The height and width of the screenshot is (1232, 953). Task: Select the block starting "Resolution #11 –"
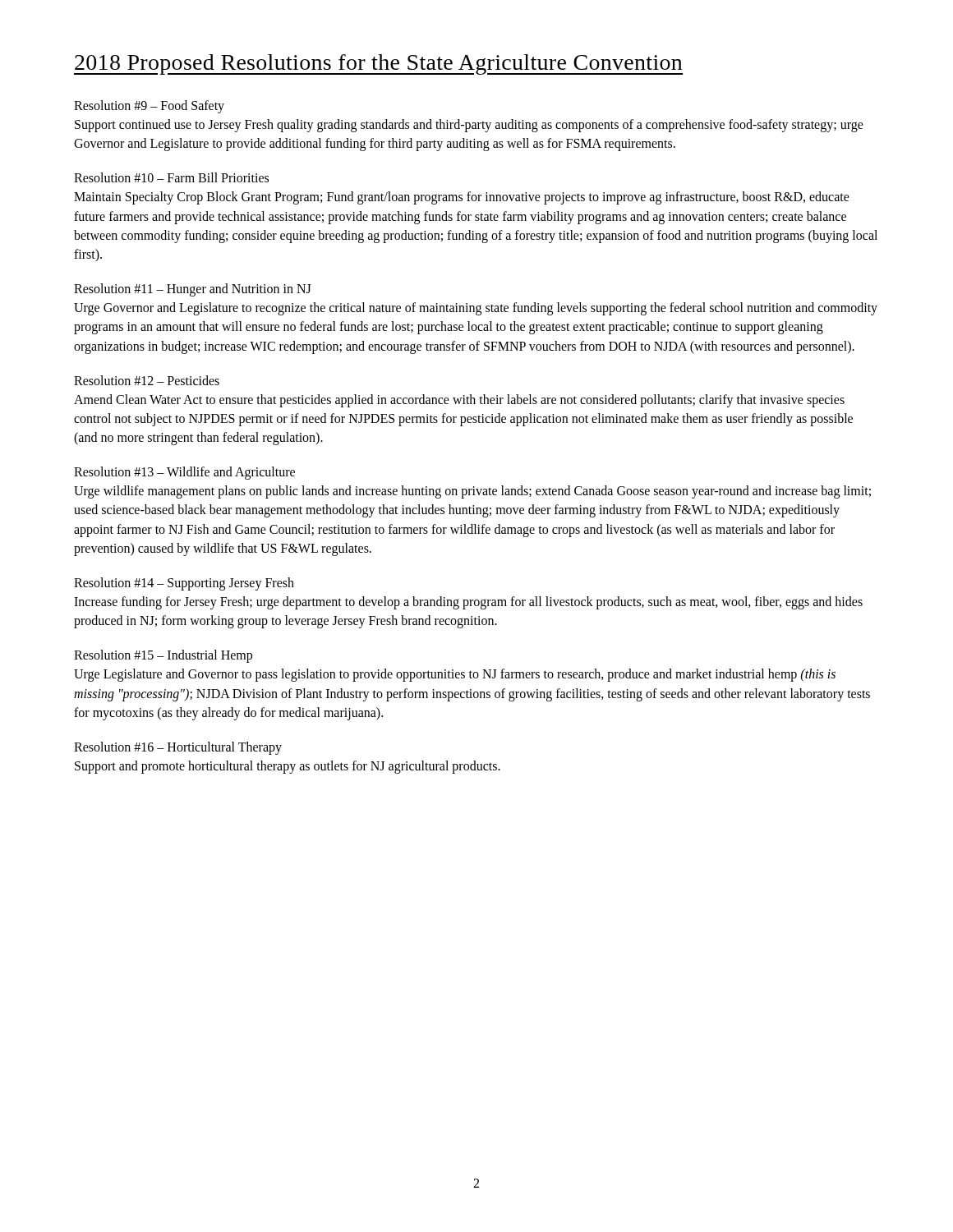pos(193,290)
